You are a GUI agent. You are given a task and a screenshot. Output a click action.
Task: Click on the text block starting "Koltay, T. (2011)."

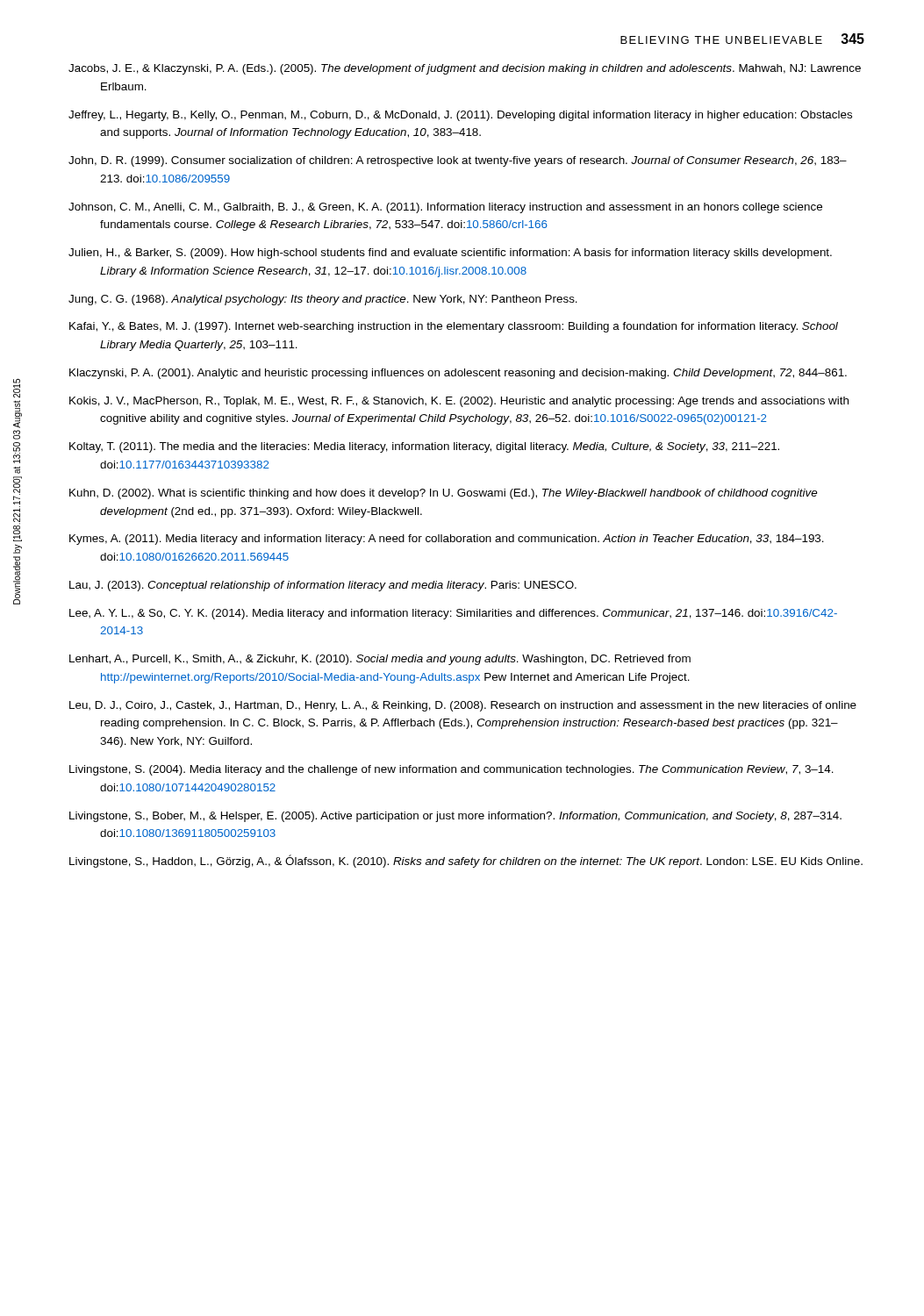pyautogui.click(x=424, y=455)
